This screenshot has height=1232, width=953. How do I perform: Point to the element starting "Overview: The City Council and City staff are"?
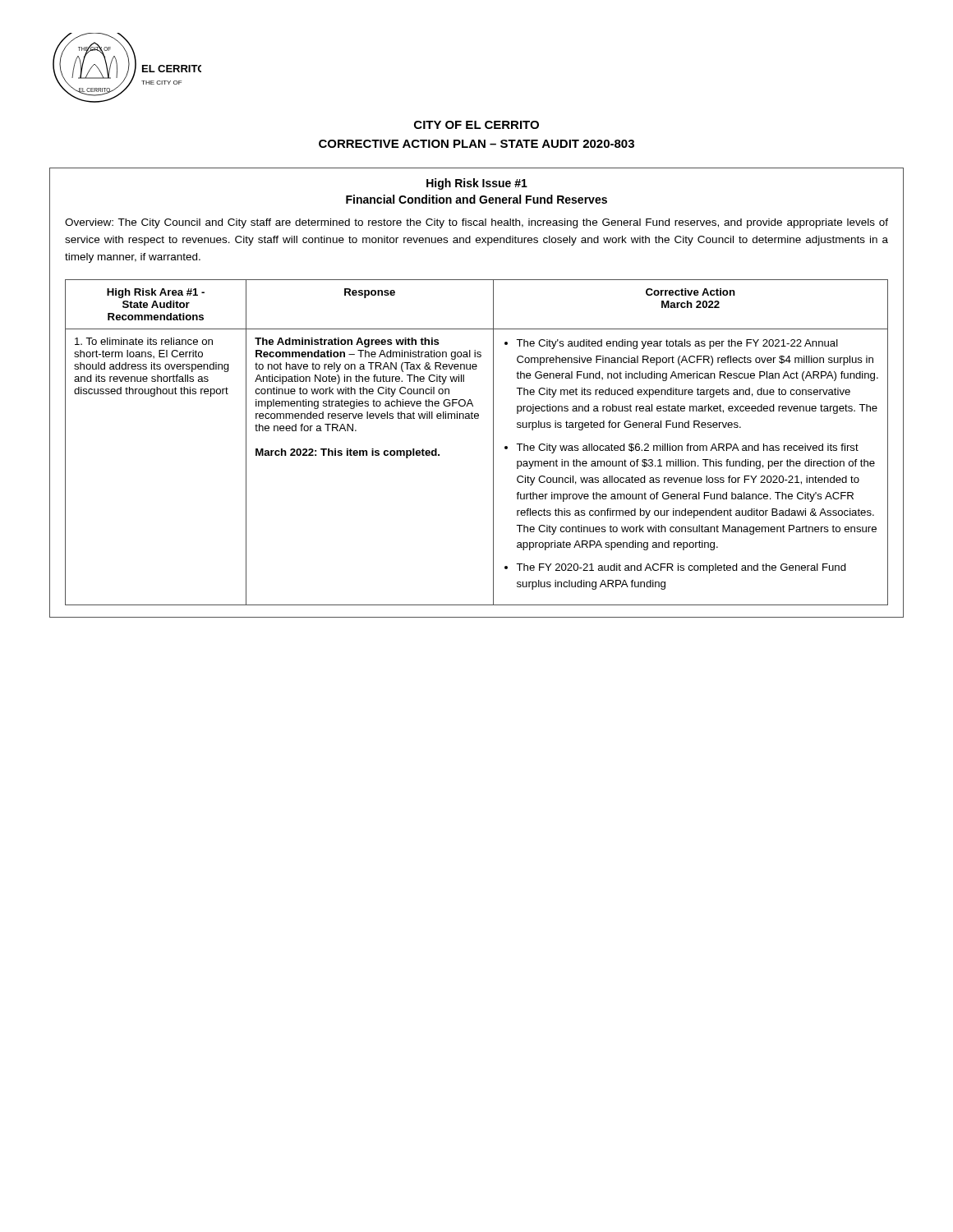[476, 239]
